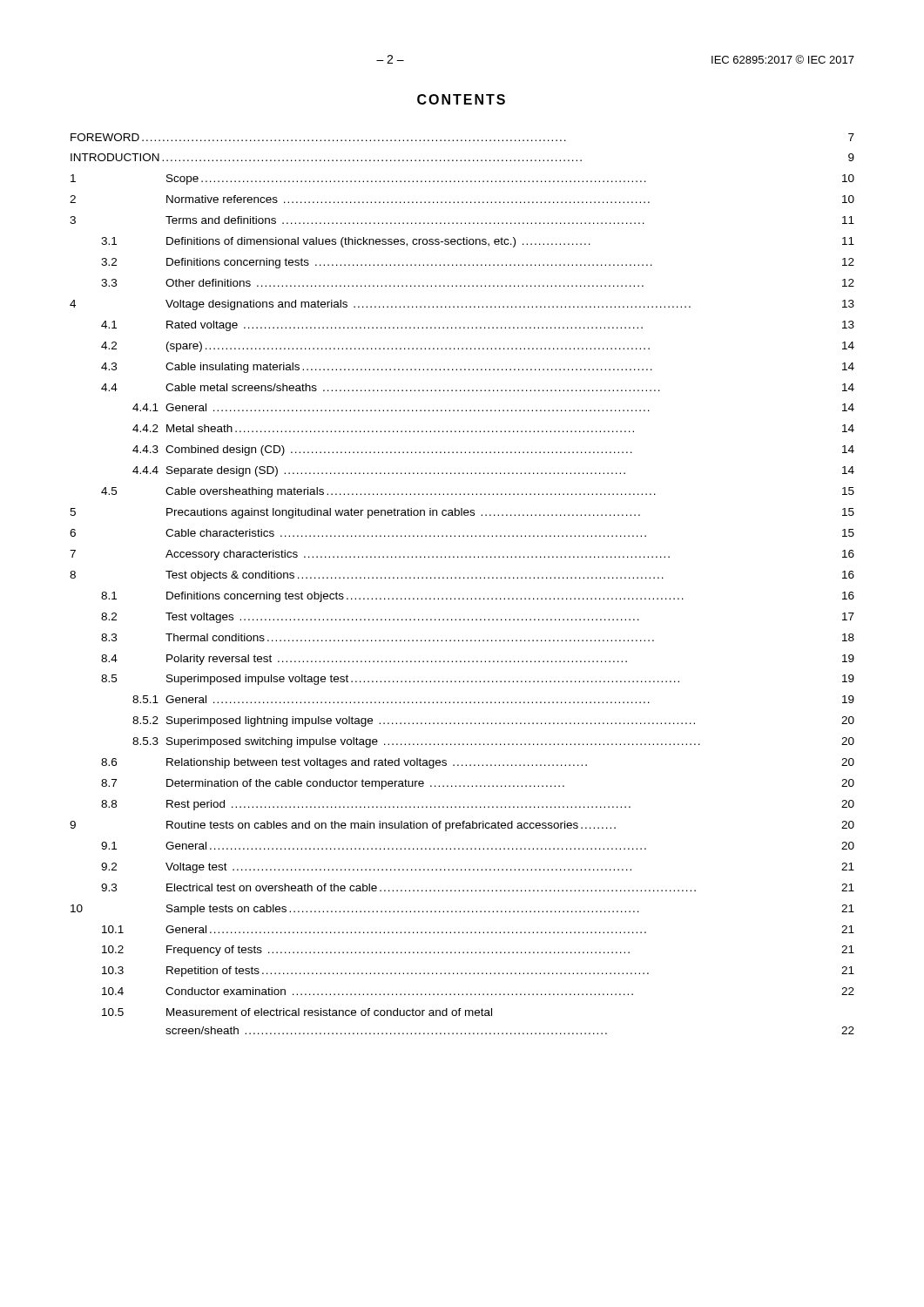Find the passage starting "8.2 Test voltages"
924x1307 pixels.
pos(462,617)
